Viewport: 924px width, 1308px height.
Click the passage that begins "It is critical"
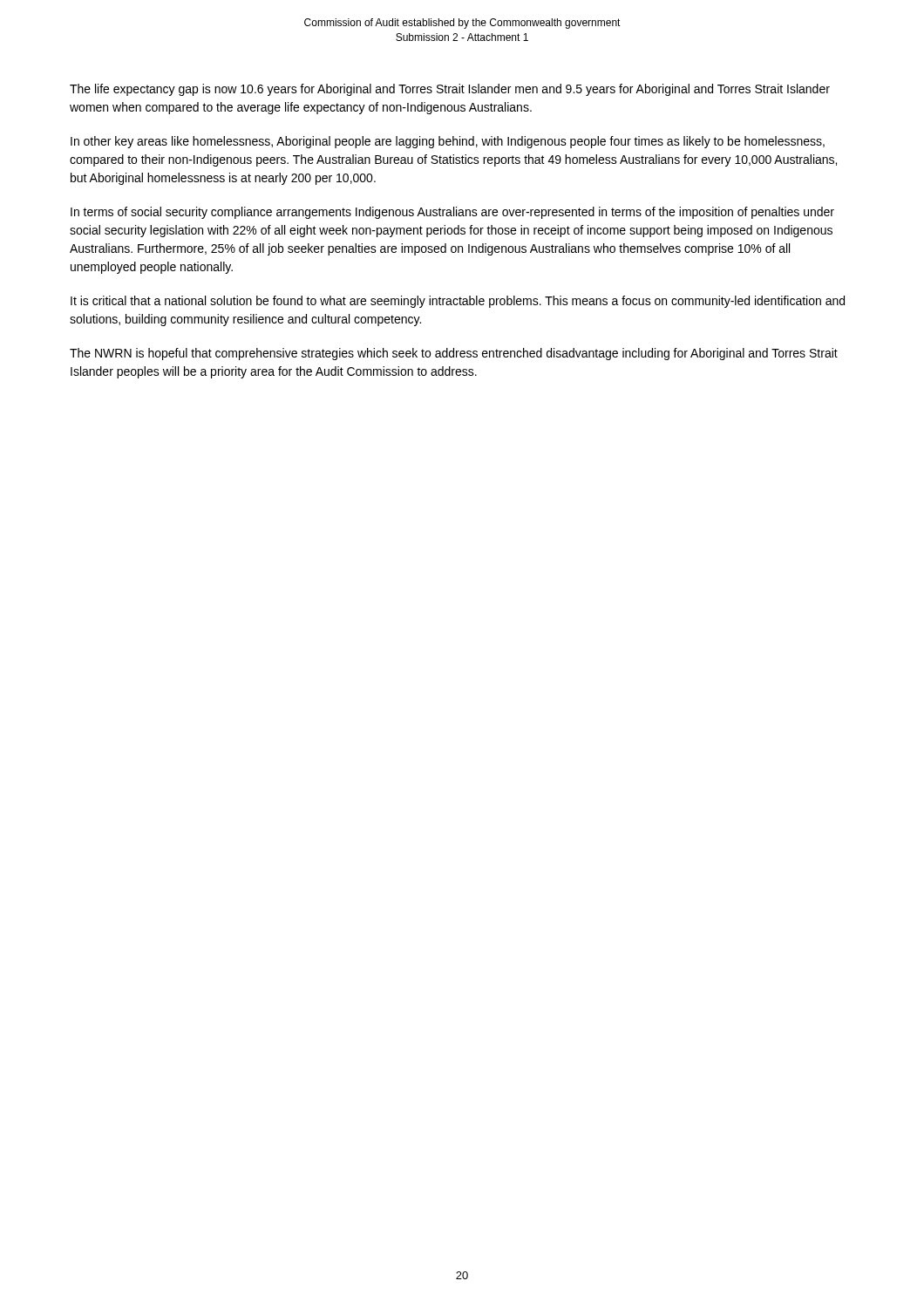click(x=462, y=310)
